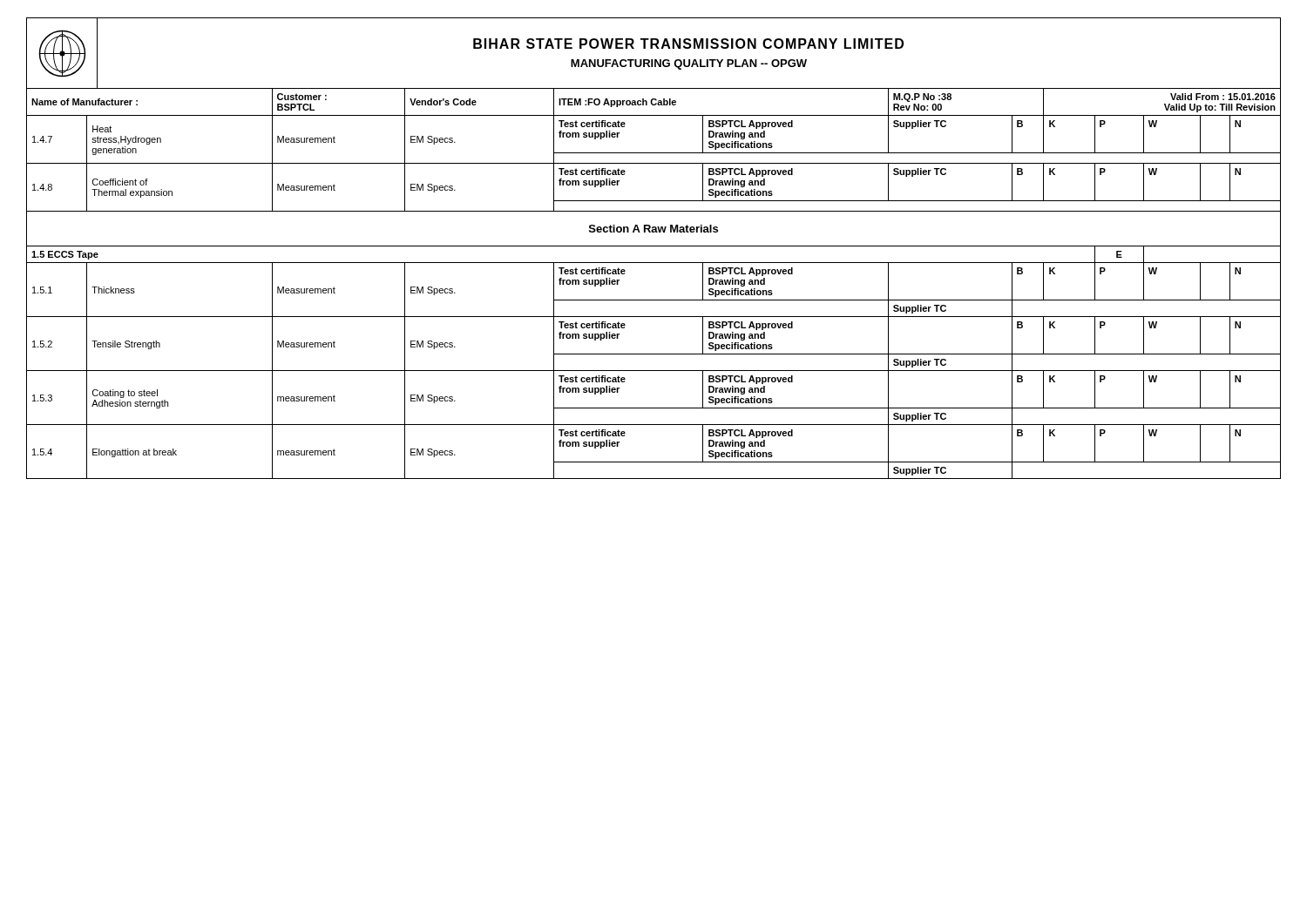The width and height of the screenshot is (1307, 924).
Task: Click on the section header containing "MANUFACTURING QUALITY PLAN -- OPGW"
Action: point(689,63)
